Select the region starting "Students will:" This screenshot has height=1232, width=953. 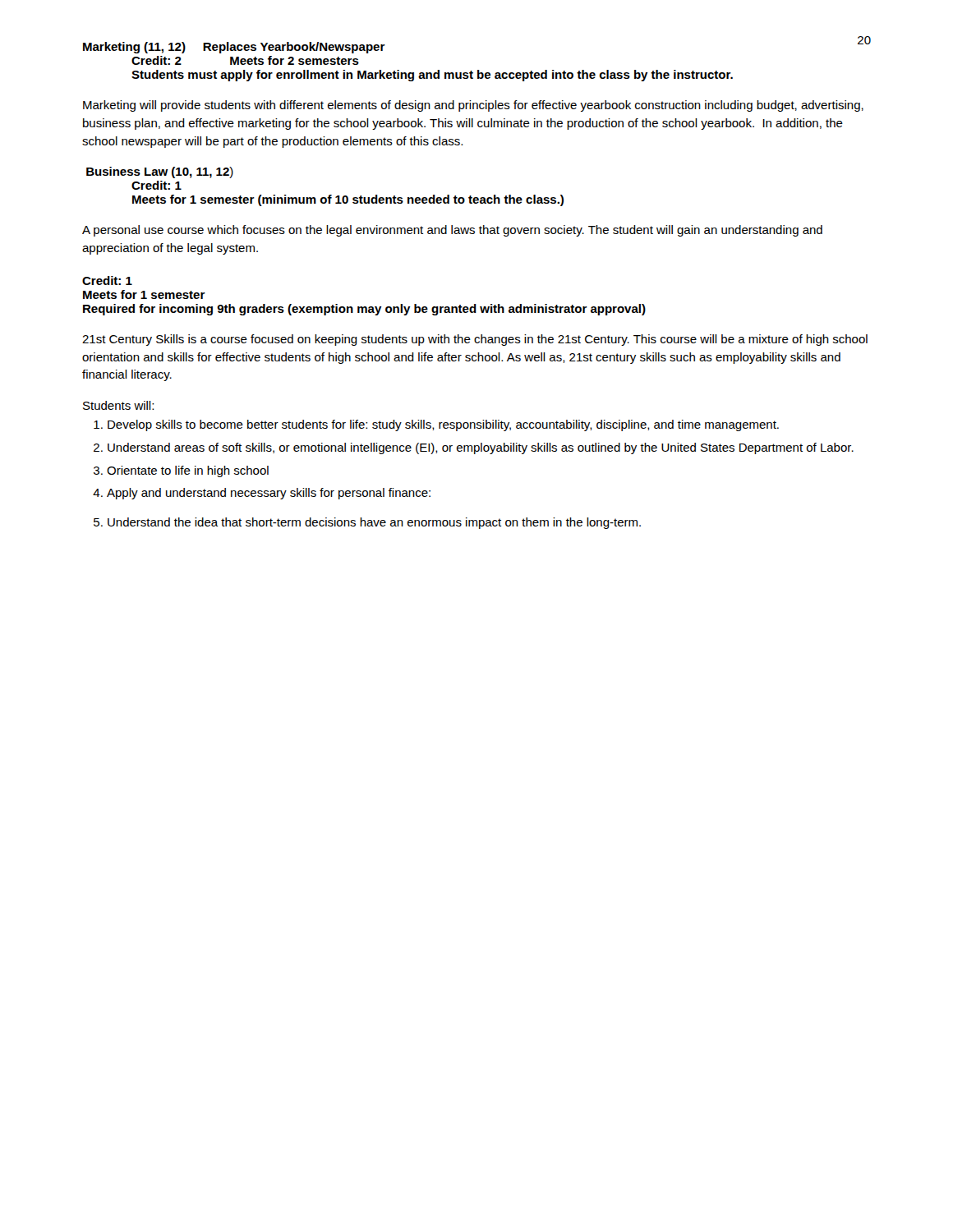(x=118, y=405)
